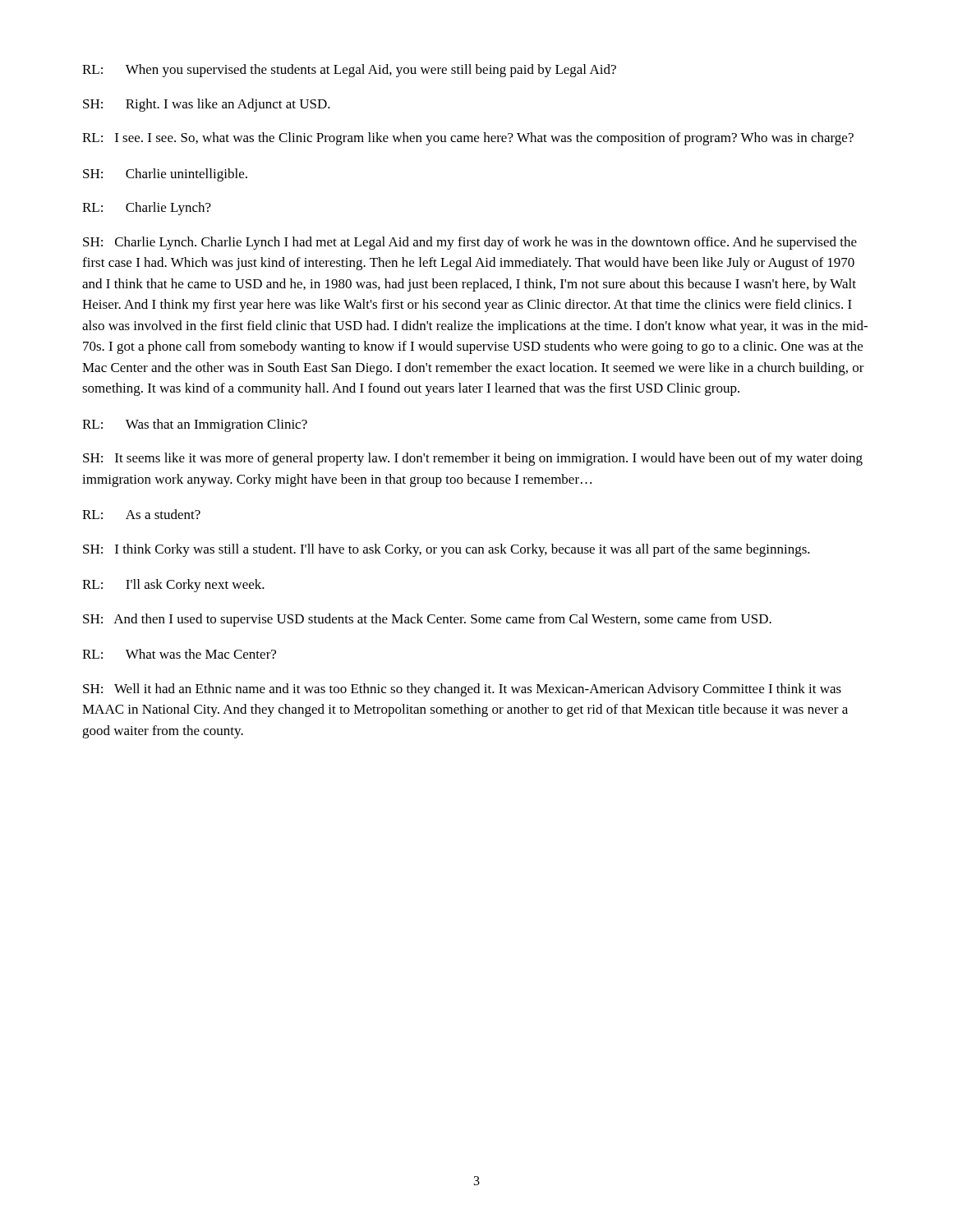Select the text block that reads "RL: Was that an"
The width and height of the screenshot is (953, 1232).
195,425
